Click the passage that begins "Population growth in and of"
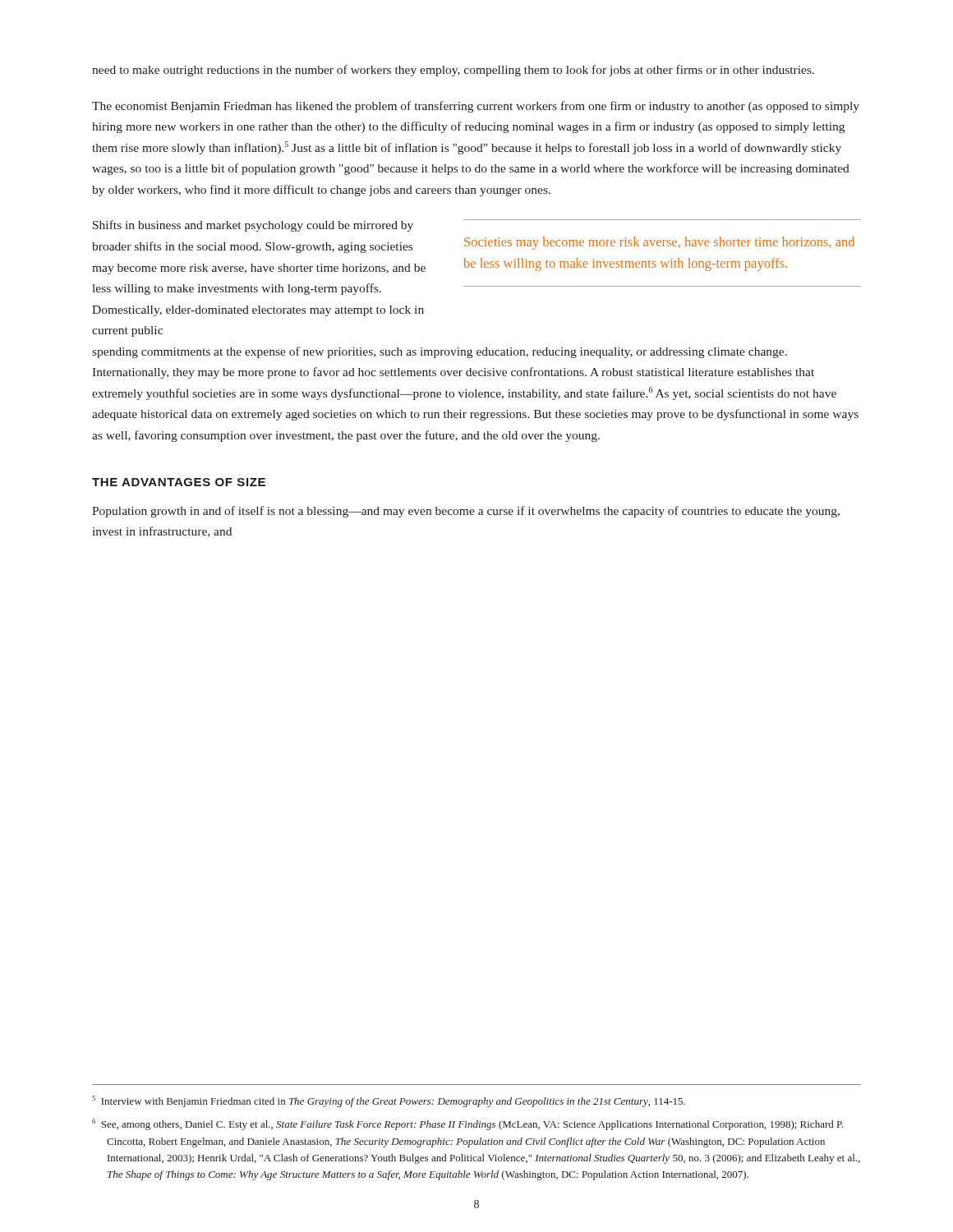This screenshot has width=953, height=1232. [x=466, y=521]
